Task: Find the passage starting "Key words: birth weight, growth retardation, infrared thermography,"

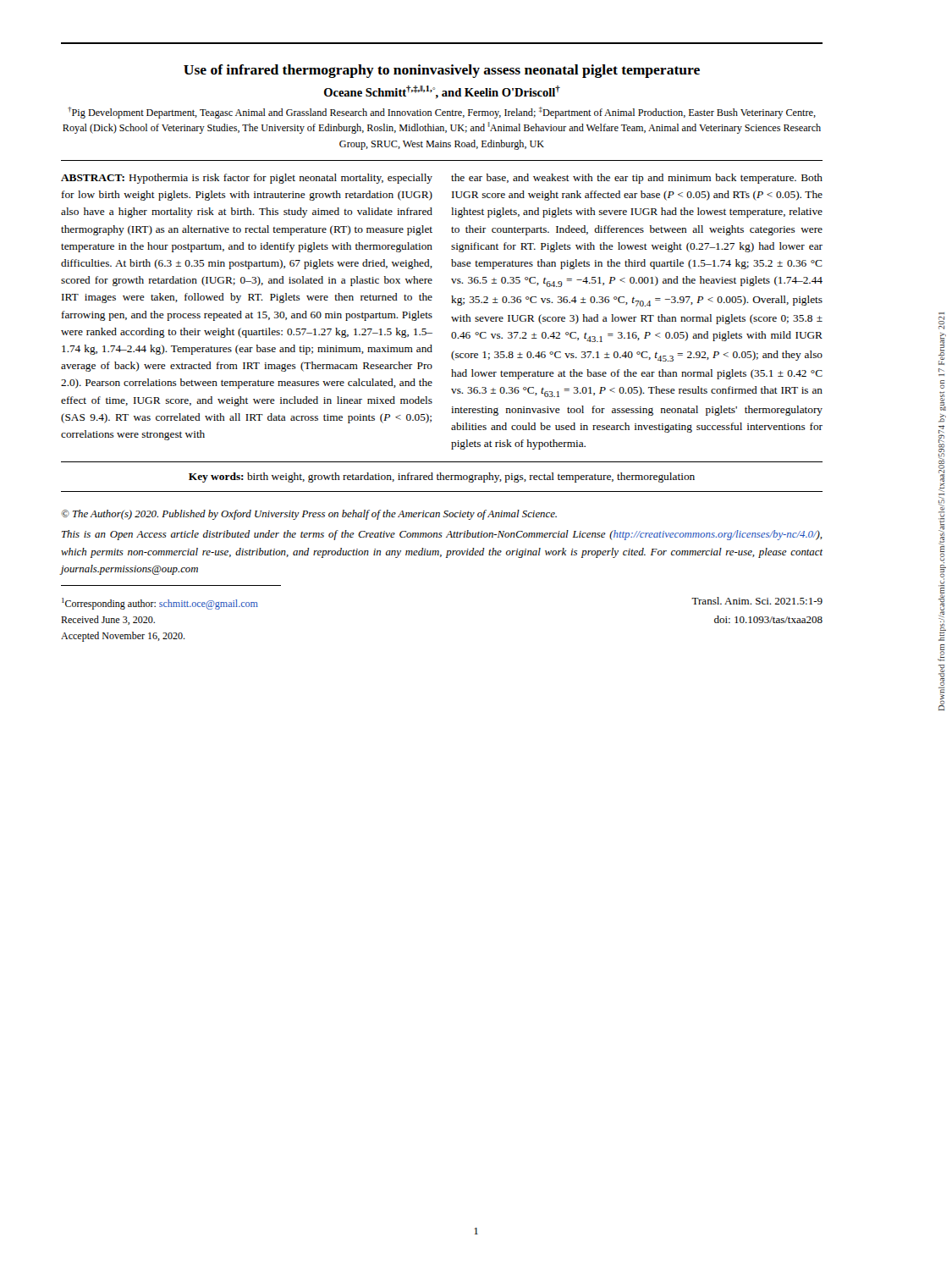Action: click(x=442, y=476)
